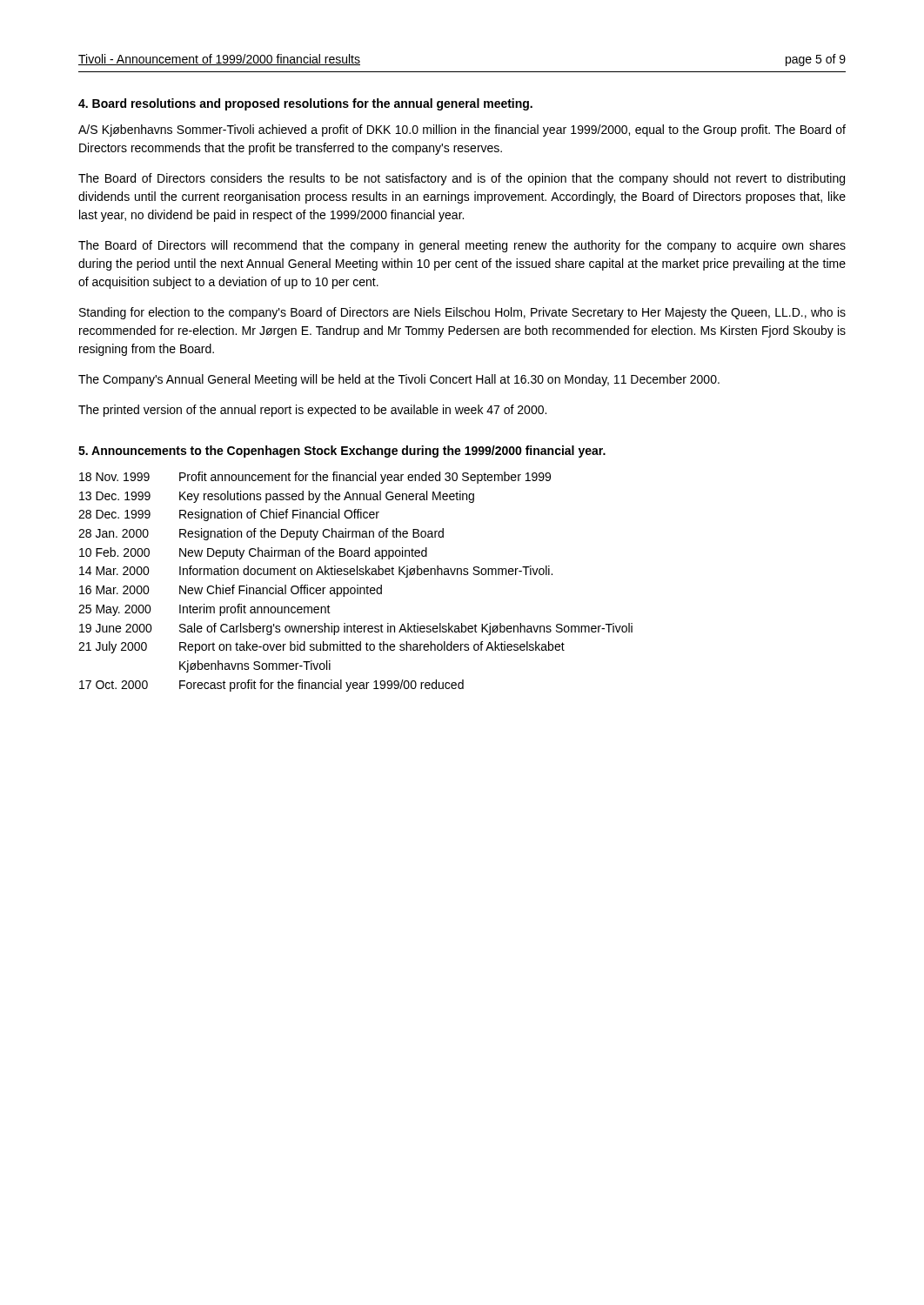This screenshot has width=924, height=1305.
Task: Find the list item that says "10 Feb. 2000 New Deputy Chairman"
Action: 253,553
